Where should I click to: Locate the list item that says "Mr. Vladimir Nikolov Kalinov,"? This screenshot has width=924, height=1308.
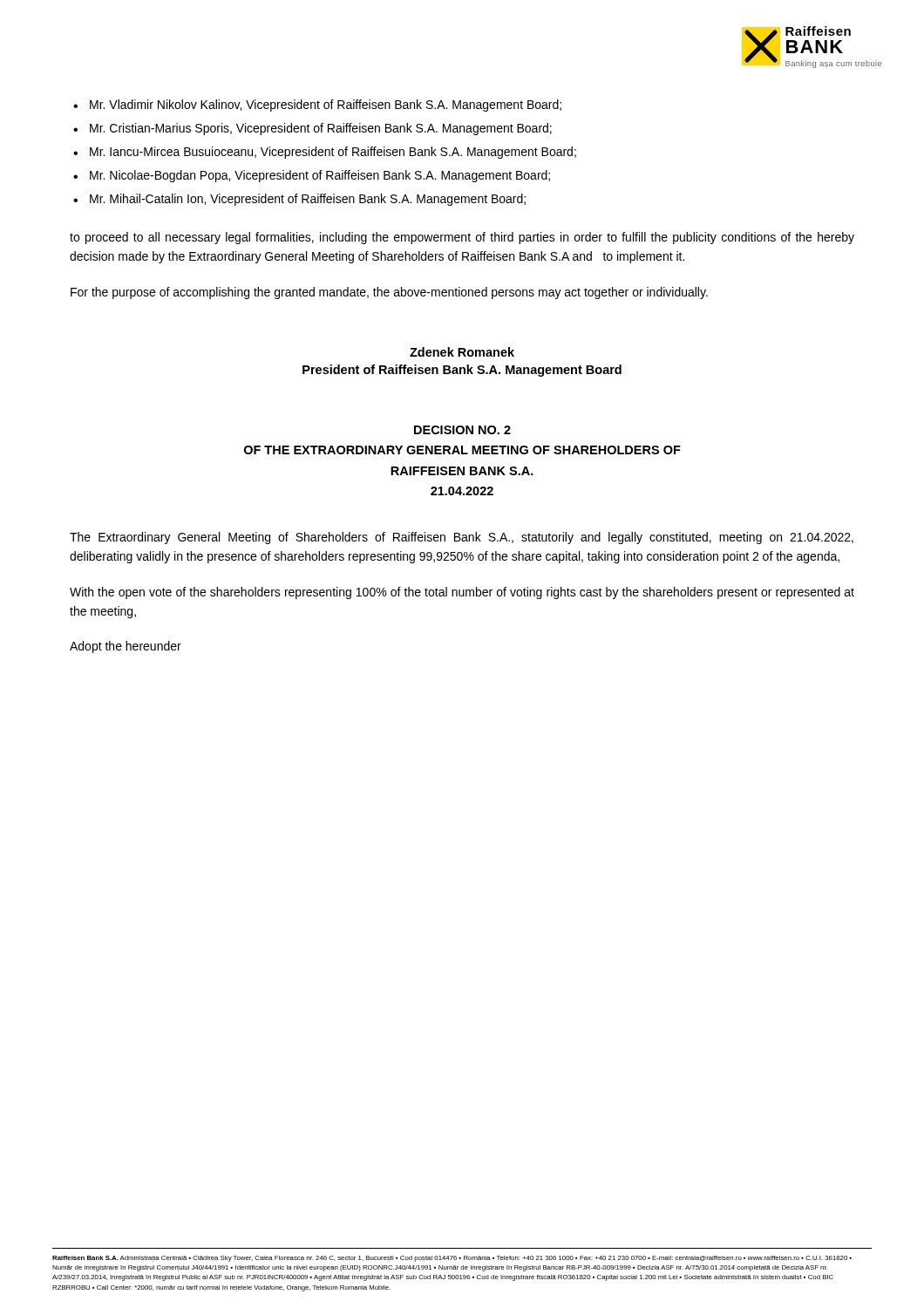[326, 105]
